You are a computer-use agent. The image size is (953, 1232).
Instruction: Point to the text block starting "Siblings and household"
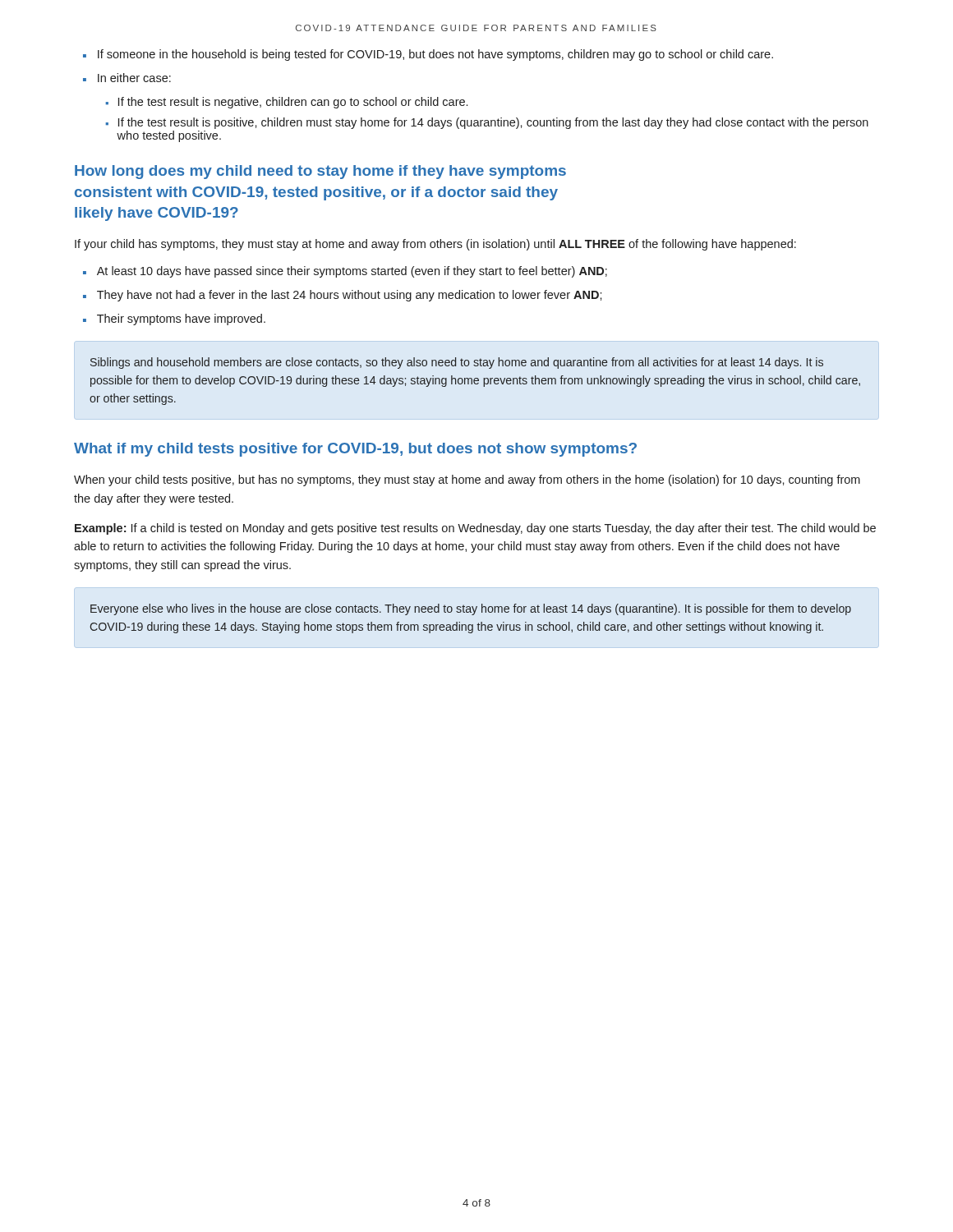pyautogui.click(x=476, y=381)
